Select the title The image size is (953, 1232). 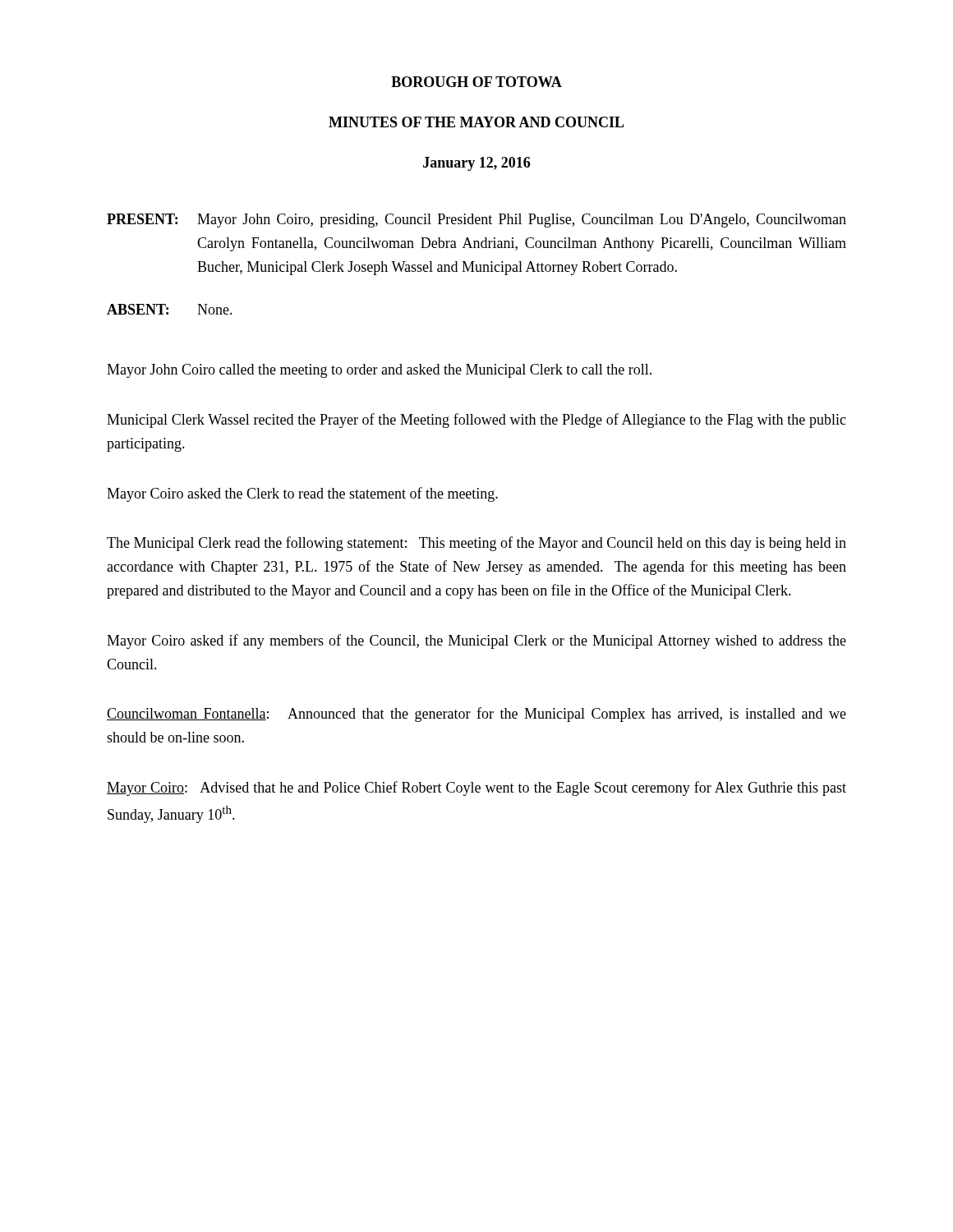pos(476,82)
